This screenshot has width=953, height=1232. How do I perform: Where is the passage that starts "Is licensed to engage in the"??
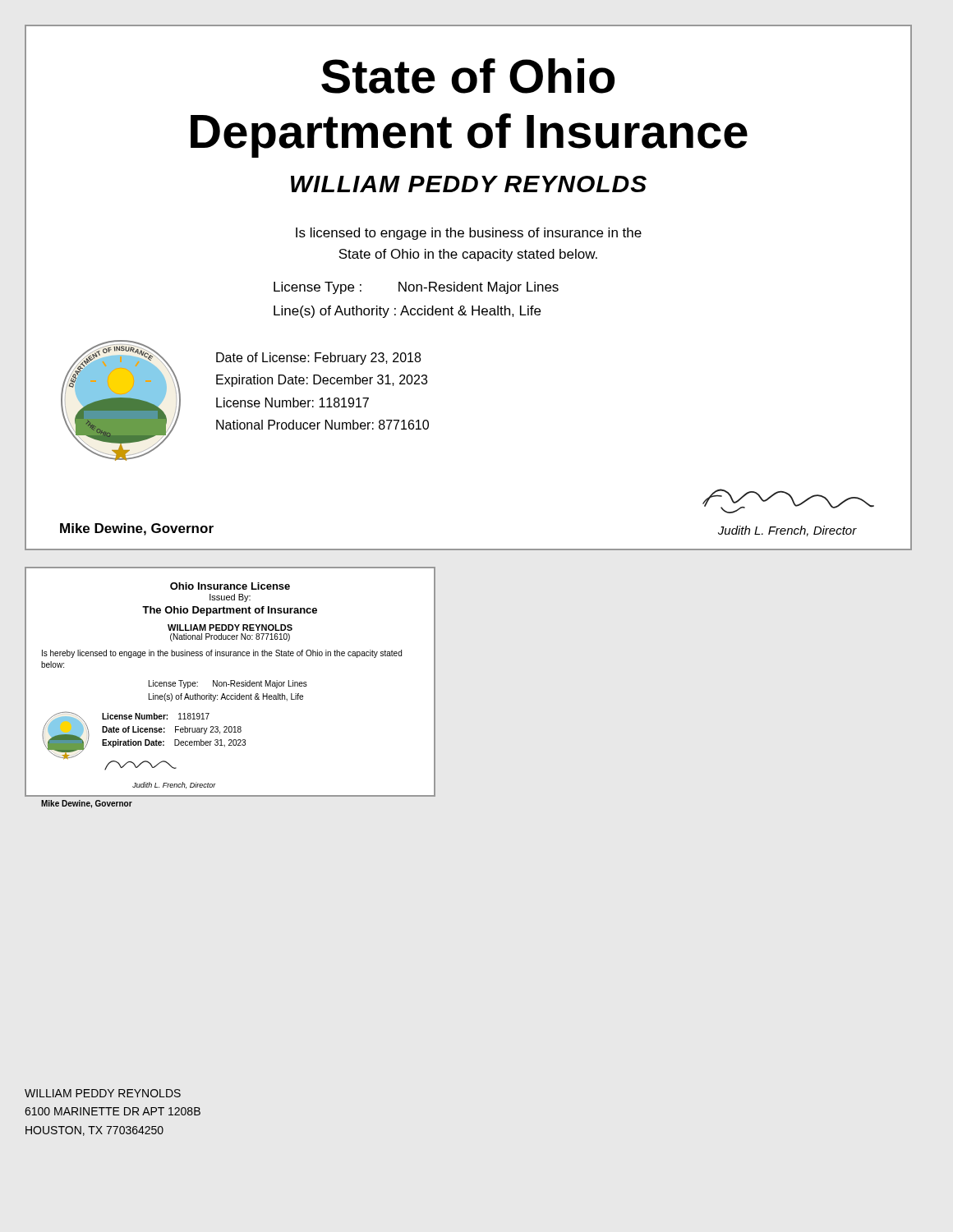click(x=468, y=244)
